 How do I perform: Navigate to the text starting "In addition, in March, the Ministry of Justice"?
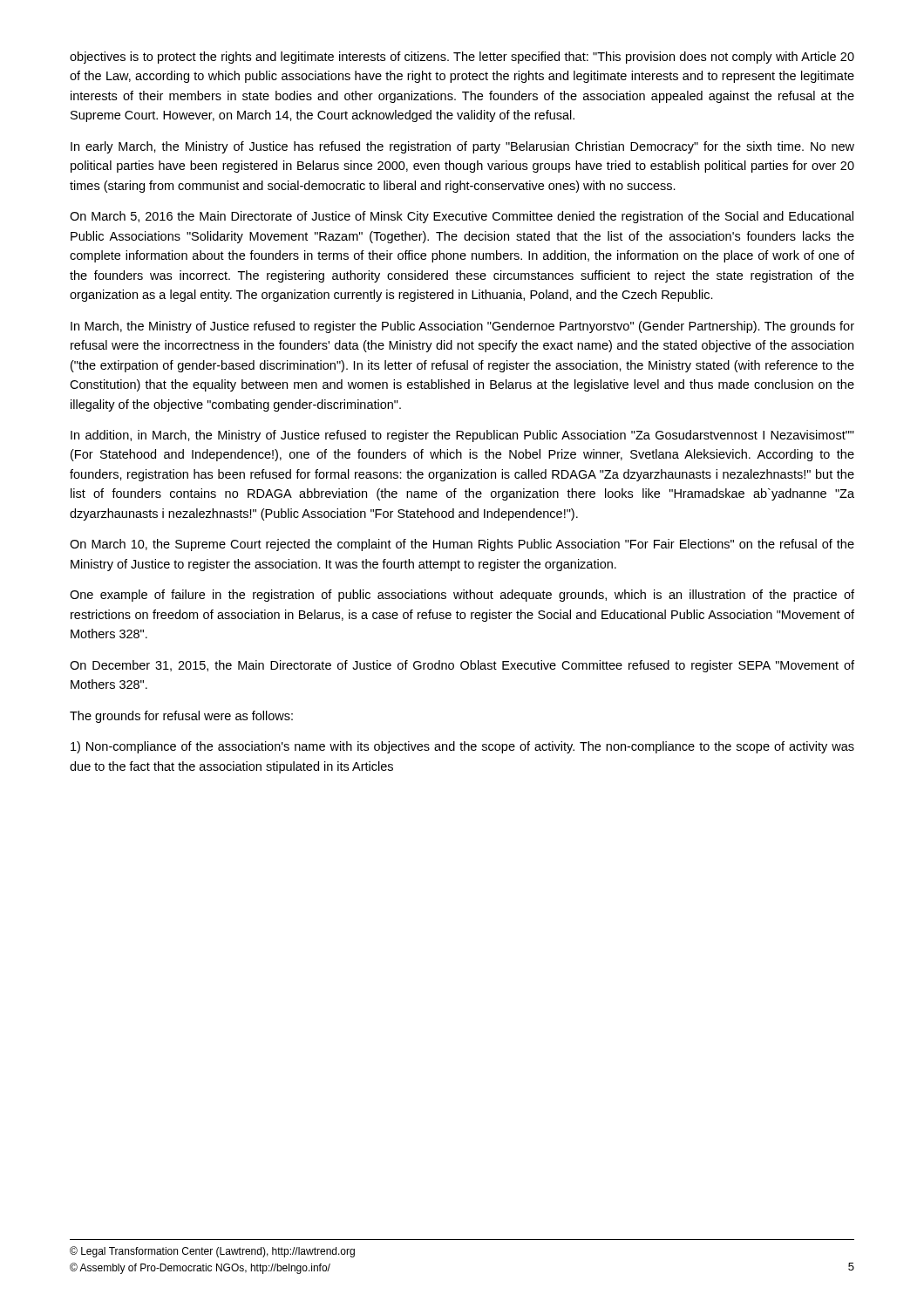[462, 474]
